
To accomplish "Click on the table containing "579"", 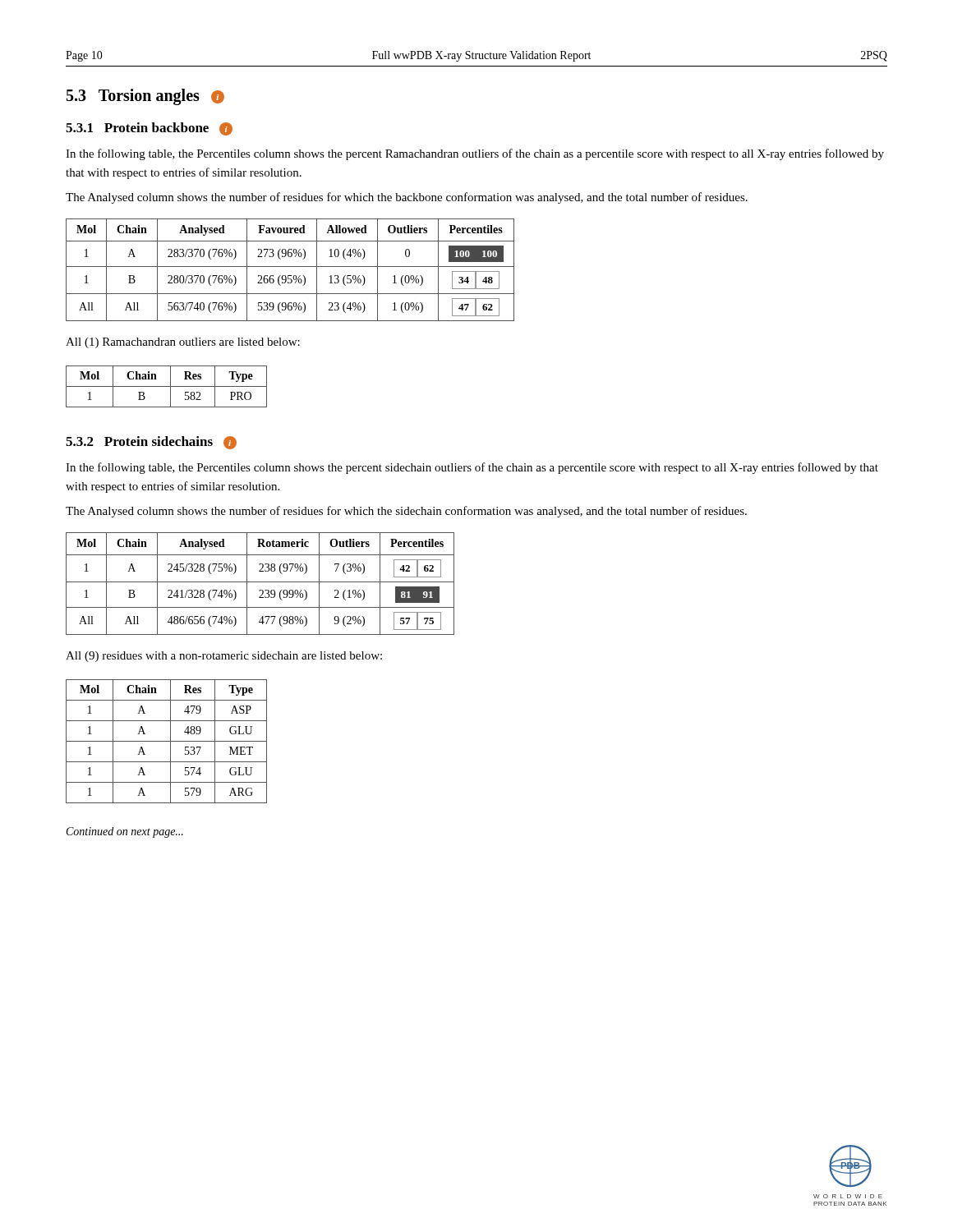I will (x=166, y=741).
